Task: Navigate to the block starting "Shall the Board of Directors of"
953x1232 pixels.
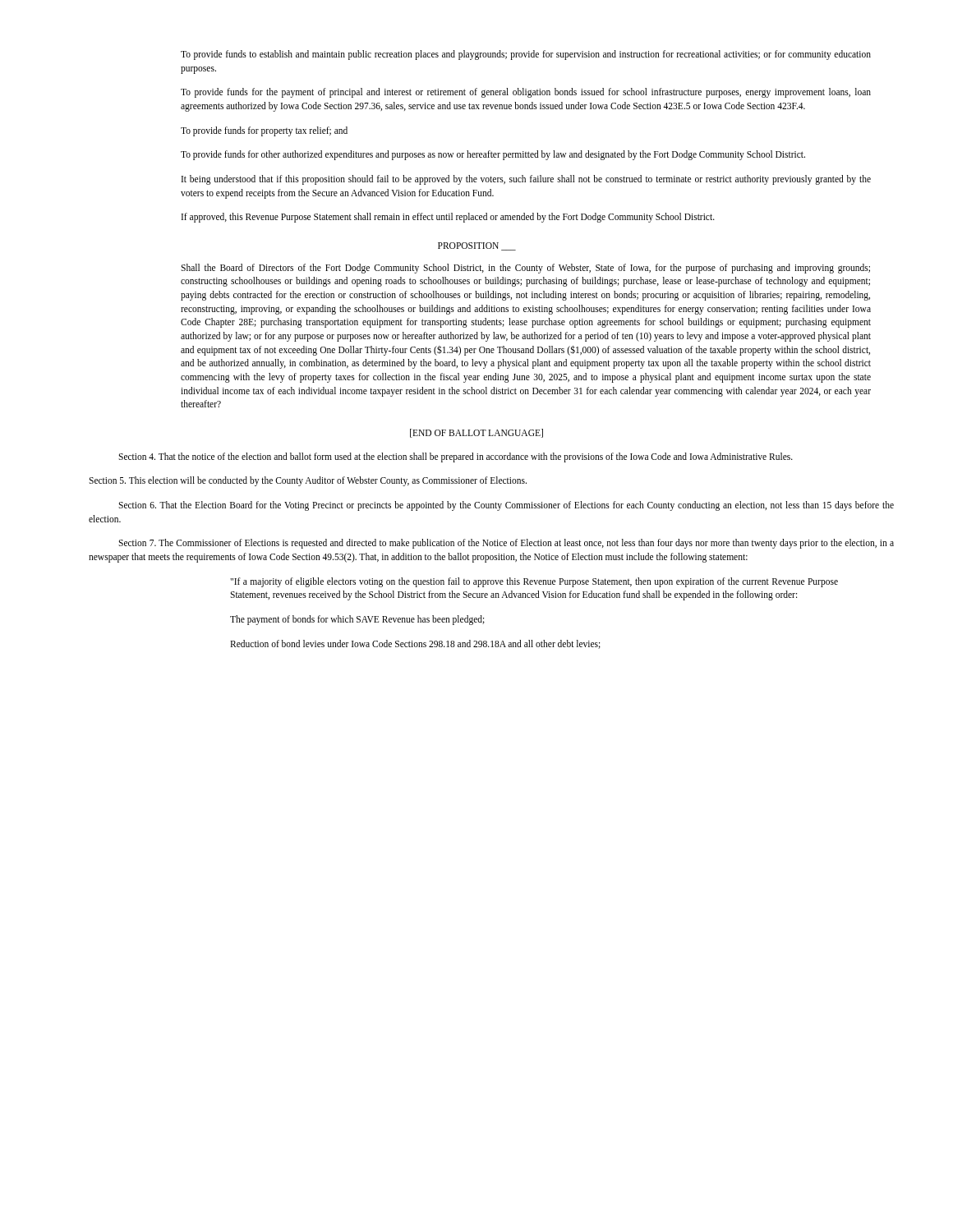Action: 526,336
